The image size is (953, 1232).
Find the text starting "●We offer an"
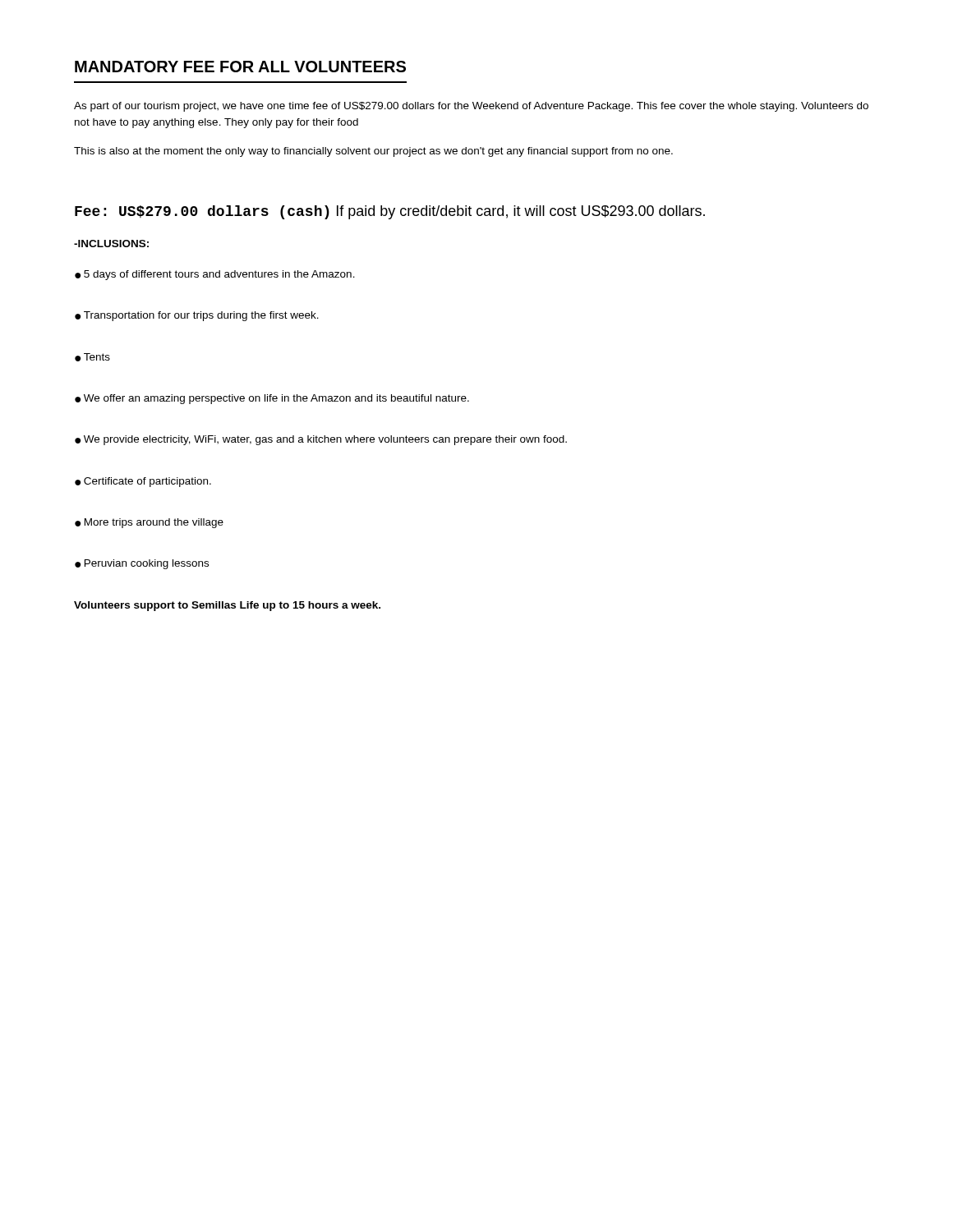pos(272,399)
